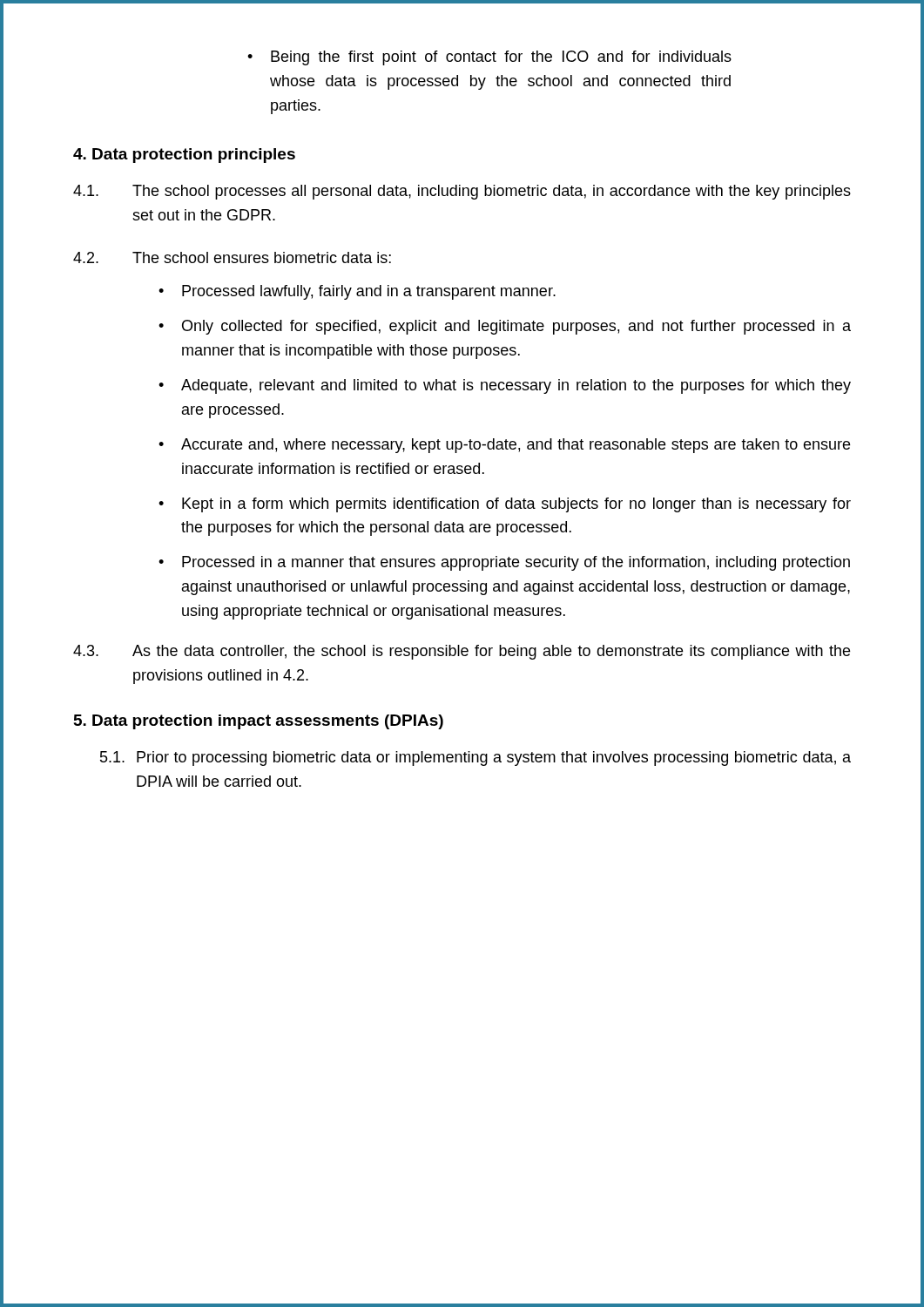Click on the text block starting "• Accurate and,"
This screenshot has width=924, height=1307.
[x=505, y=457]
